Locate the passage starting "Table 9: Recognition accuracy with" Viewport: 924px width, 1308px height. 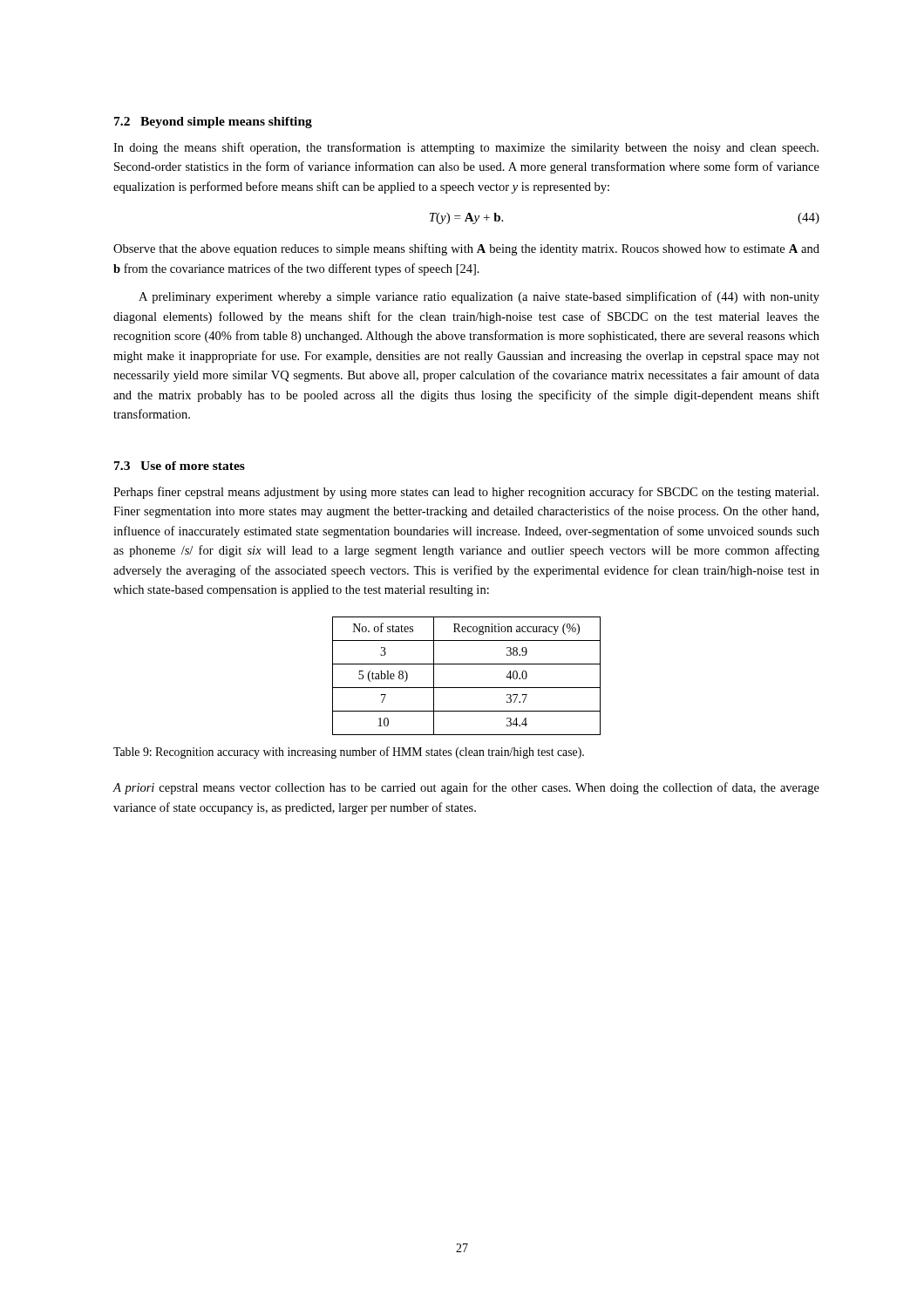pyautogui.click(x=349, y=752)
